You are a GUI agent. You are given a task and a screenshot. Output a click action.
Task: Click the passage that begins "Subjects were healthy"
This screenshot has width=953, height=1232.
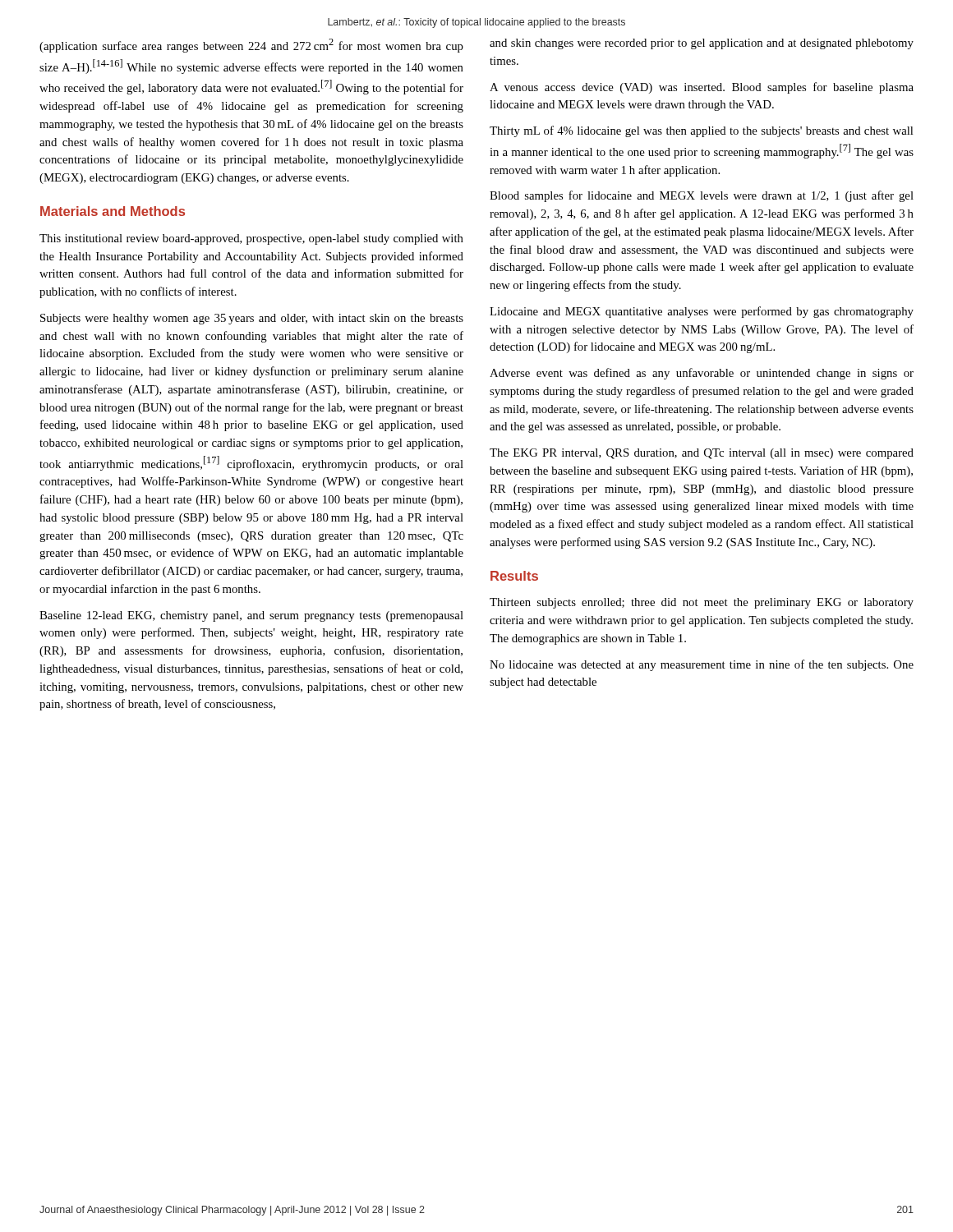251,454
